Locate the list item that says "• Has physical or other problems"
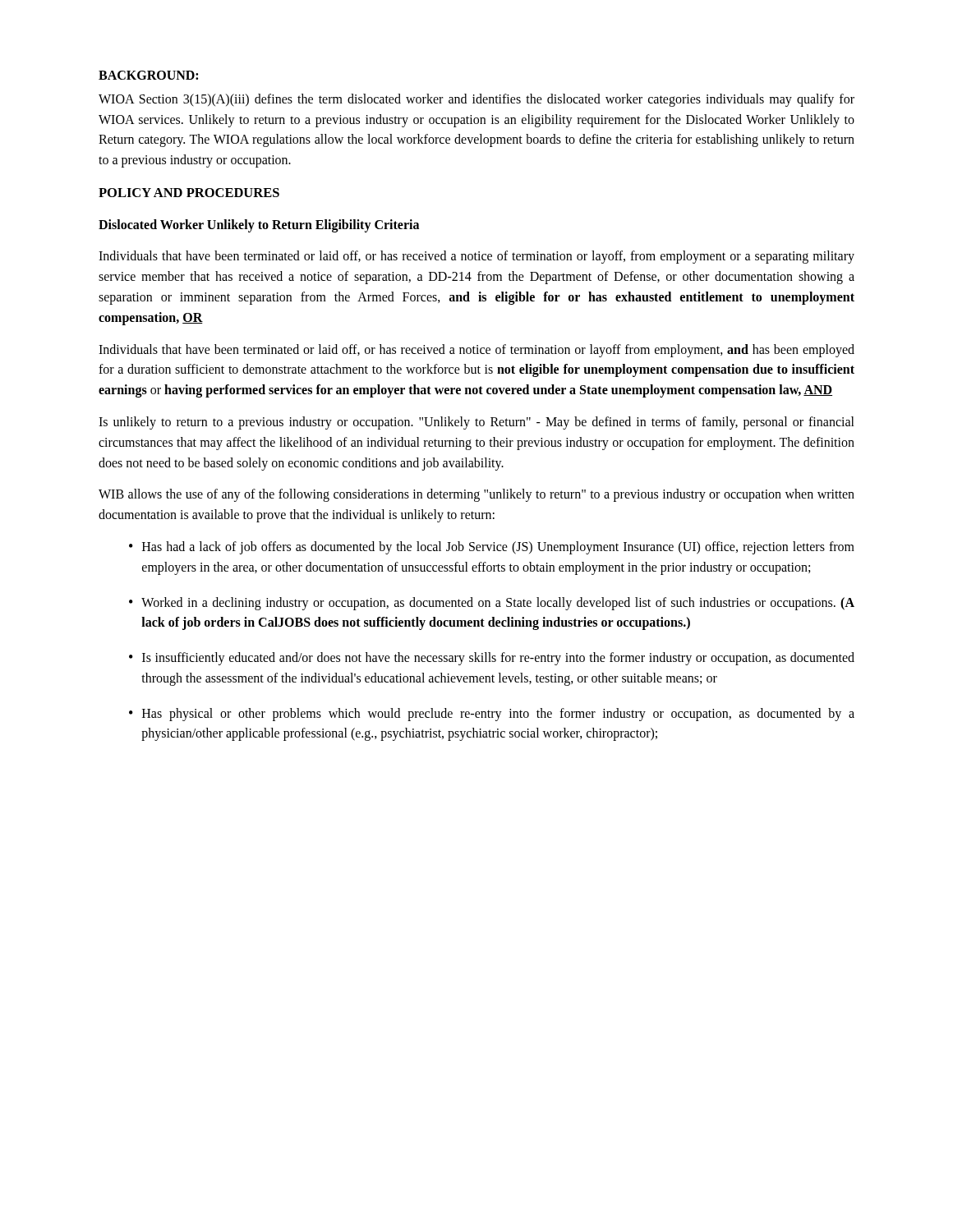953x1232 pixels. [491, 724]
